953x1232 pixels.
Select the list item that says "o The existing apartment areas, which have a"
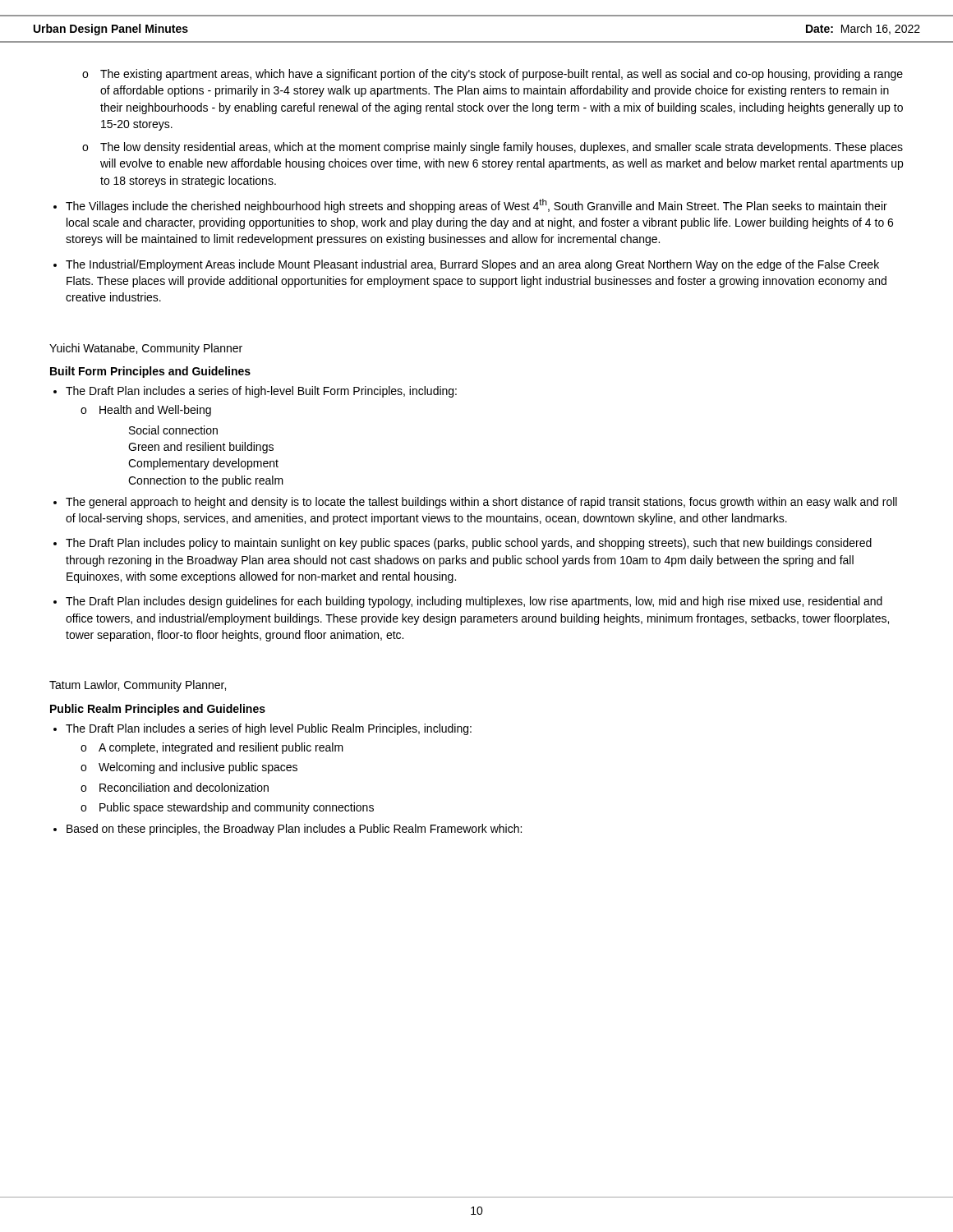tap(493, 99)
